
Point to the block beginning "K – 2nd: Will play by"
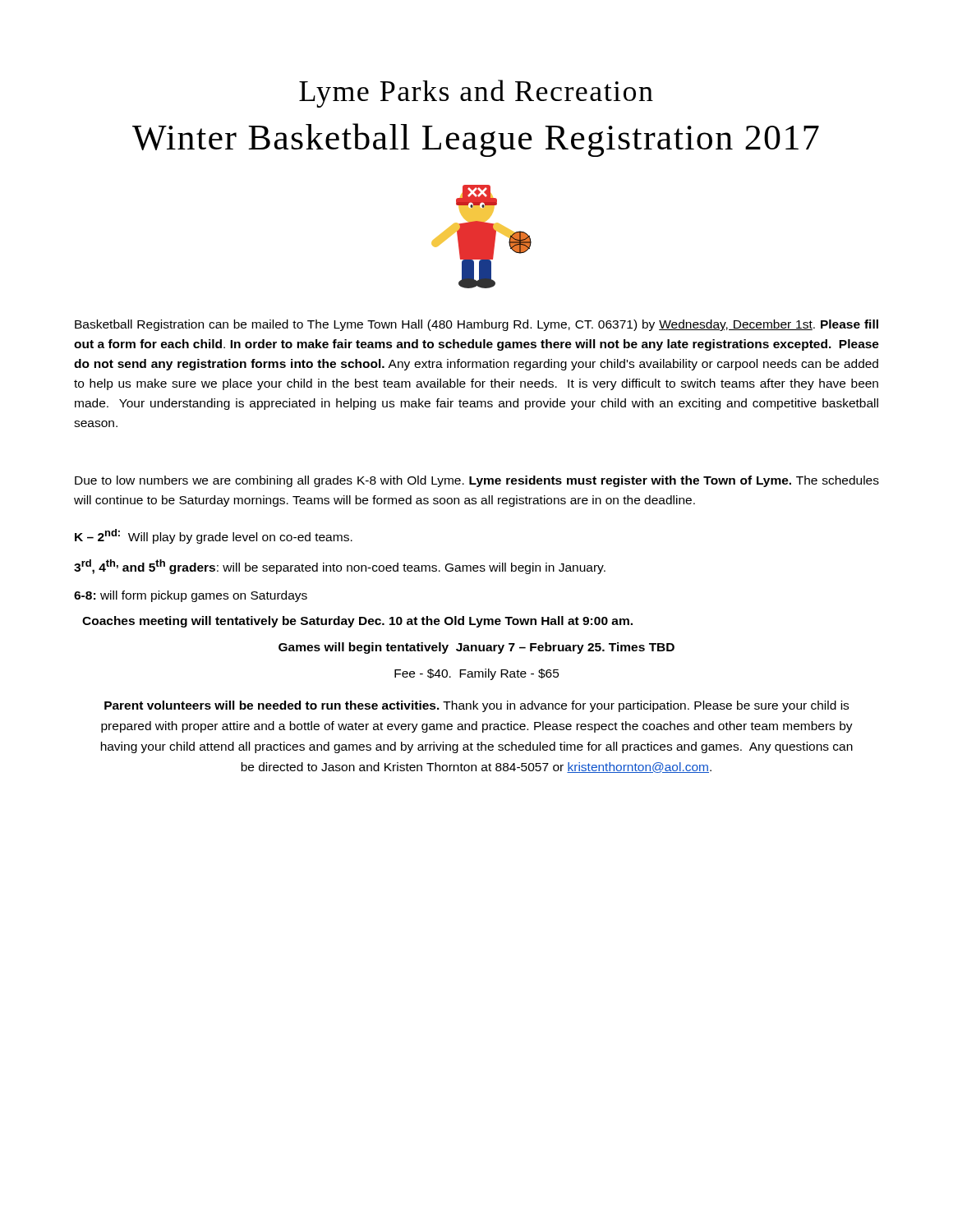pos(213,535)
